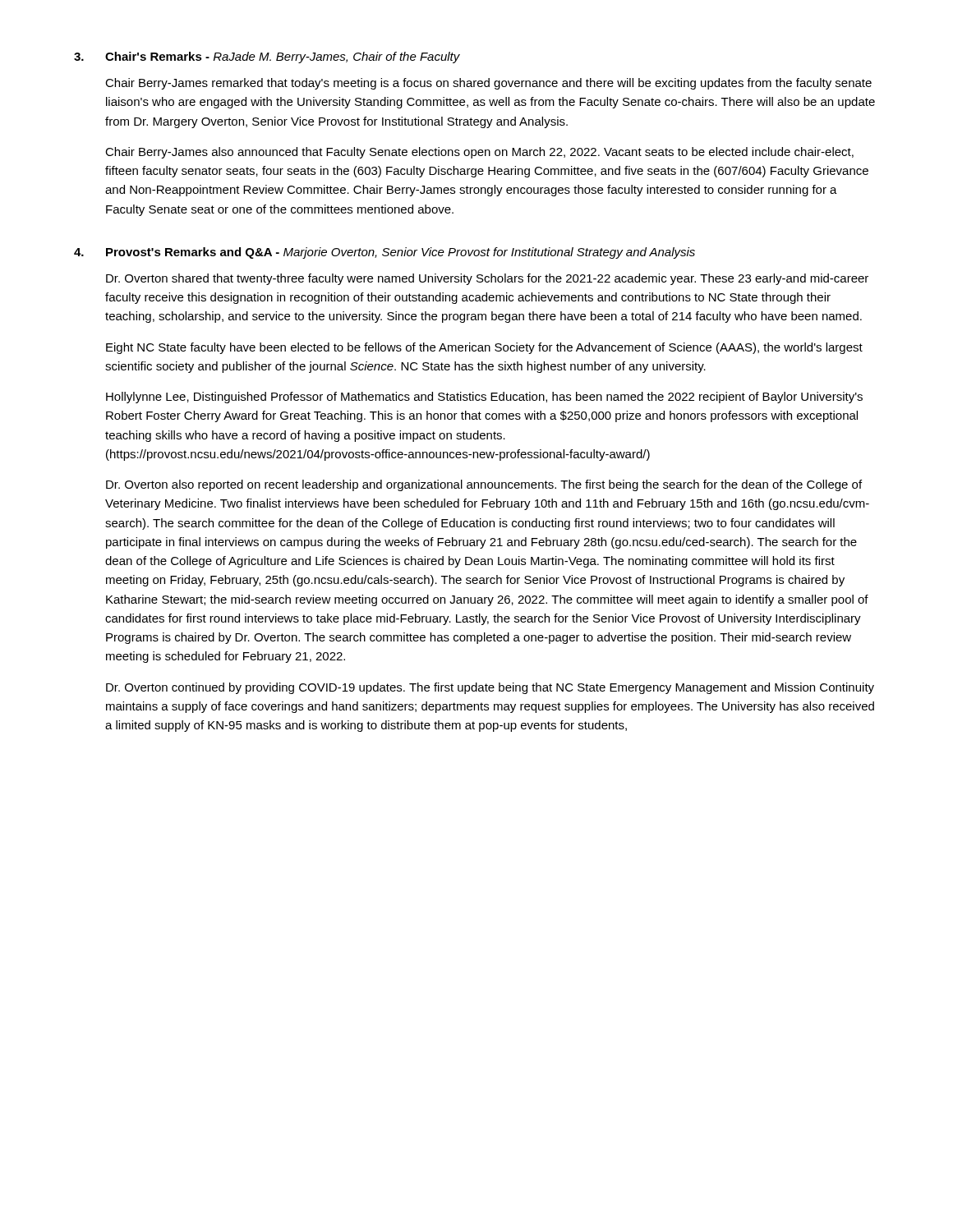Point to the passage starting "Hollylynne Lee, Distinguished Professor"
The width and height of the screenshot is (953, 1232).
tap(484, 425)
